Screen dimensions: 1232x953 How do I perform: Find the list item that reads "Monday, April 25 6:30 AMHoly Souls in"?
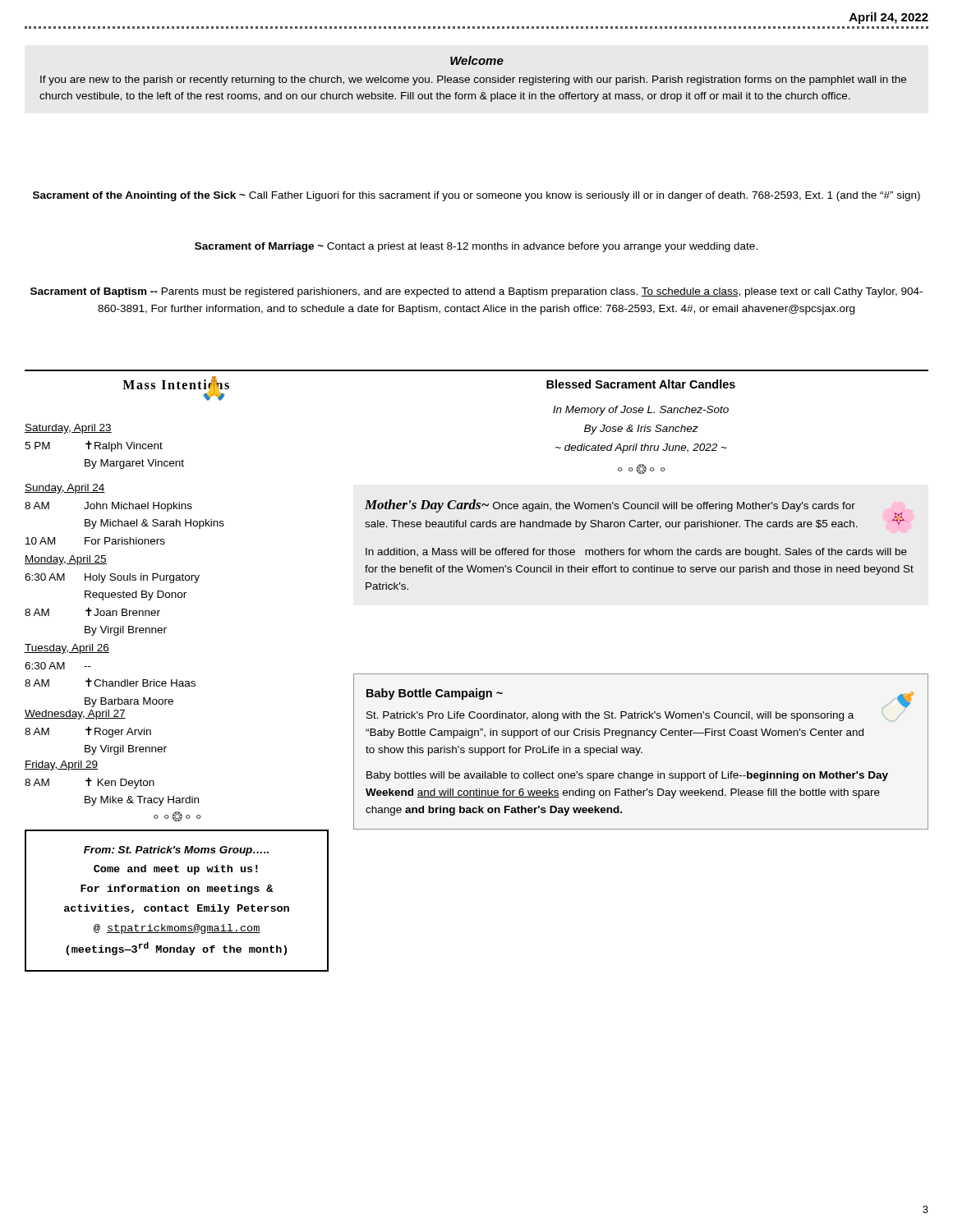tap(177, 595)
